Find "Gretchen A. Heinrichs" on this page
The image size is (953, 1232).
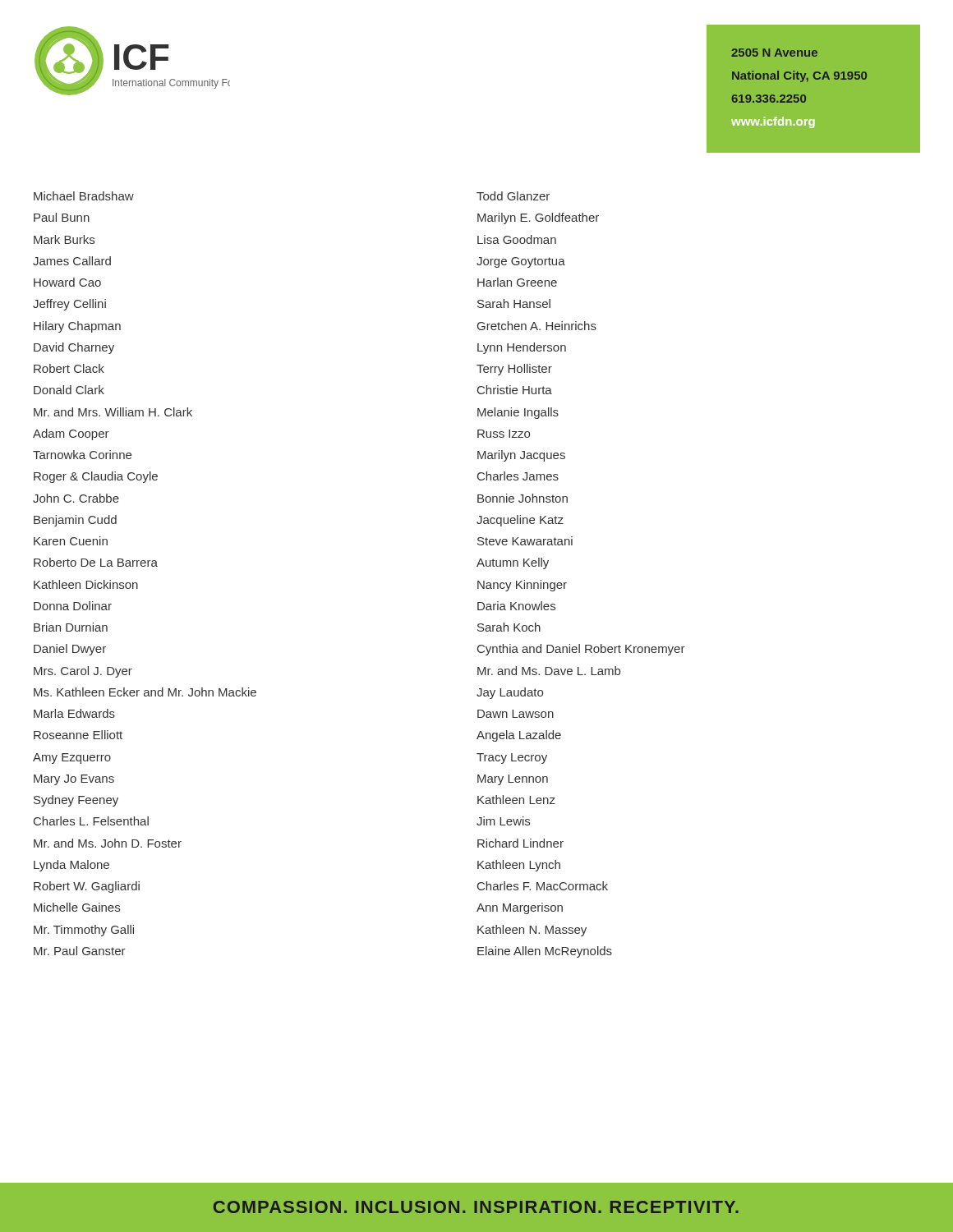536,325
